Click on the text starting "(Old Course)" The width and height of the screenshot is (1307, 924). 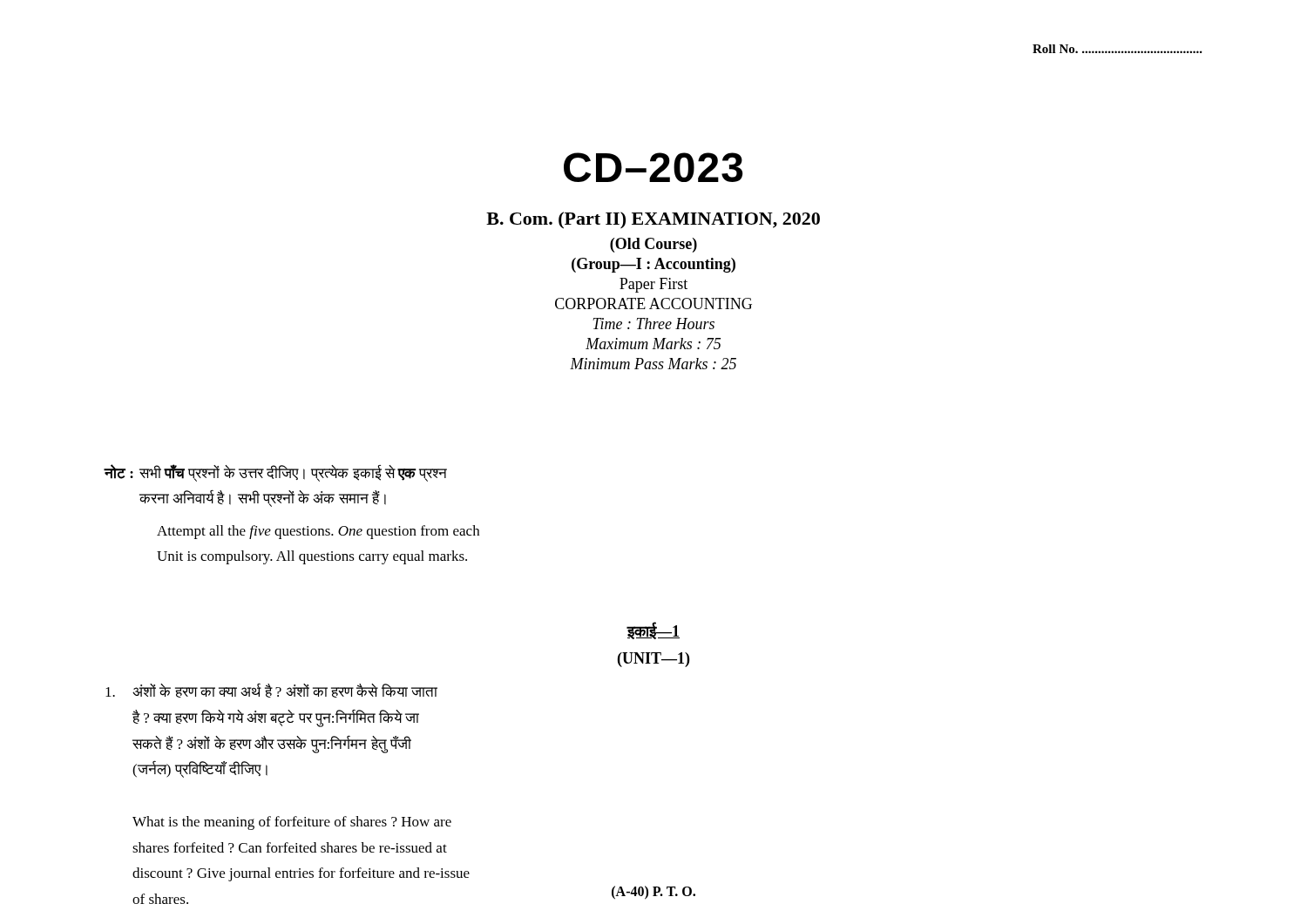click(x=654, y=244)
